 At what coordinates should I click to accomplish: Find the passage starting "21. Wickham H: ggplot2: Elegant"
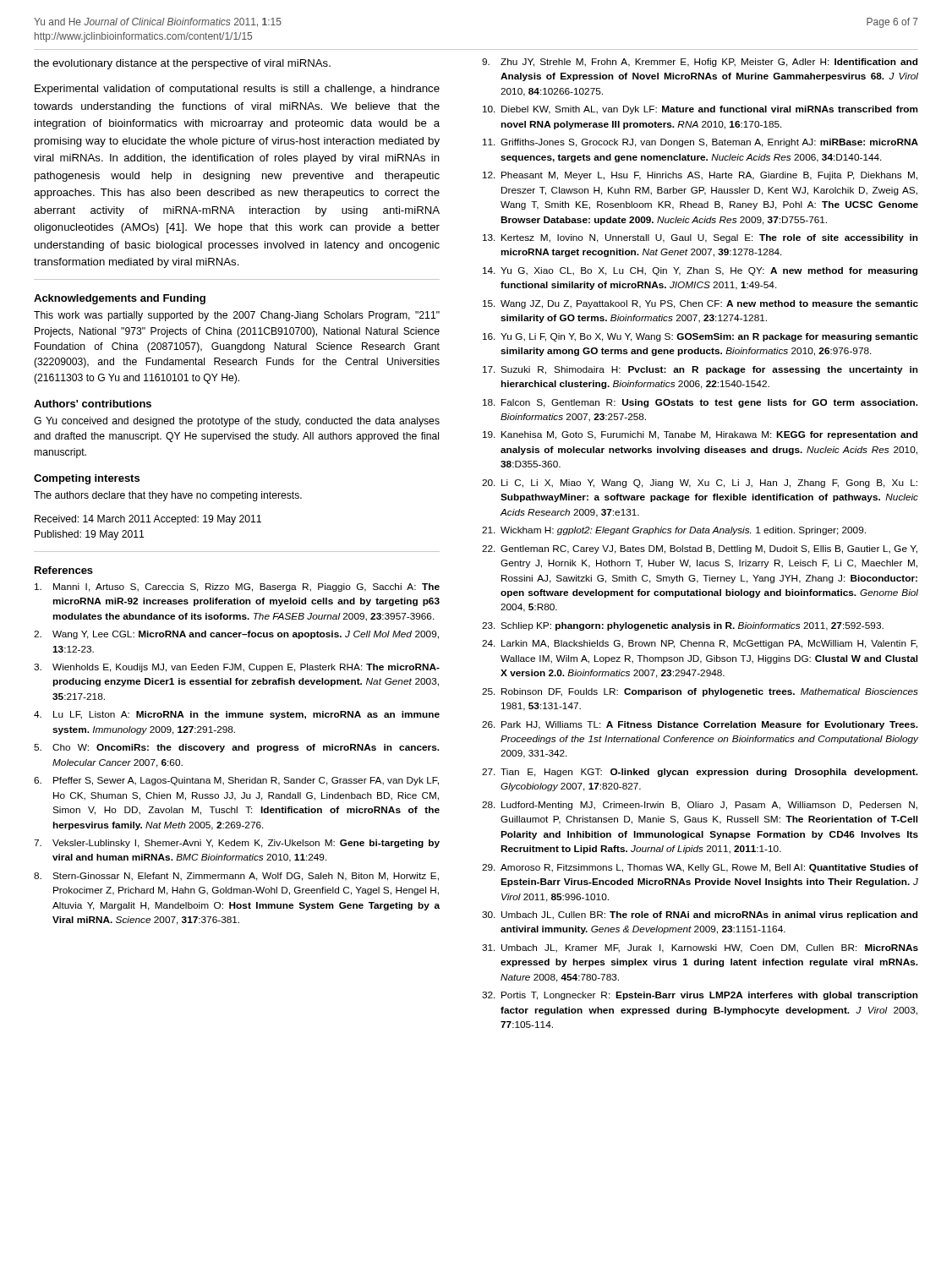point(700,531)
